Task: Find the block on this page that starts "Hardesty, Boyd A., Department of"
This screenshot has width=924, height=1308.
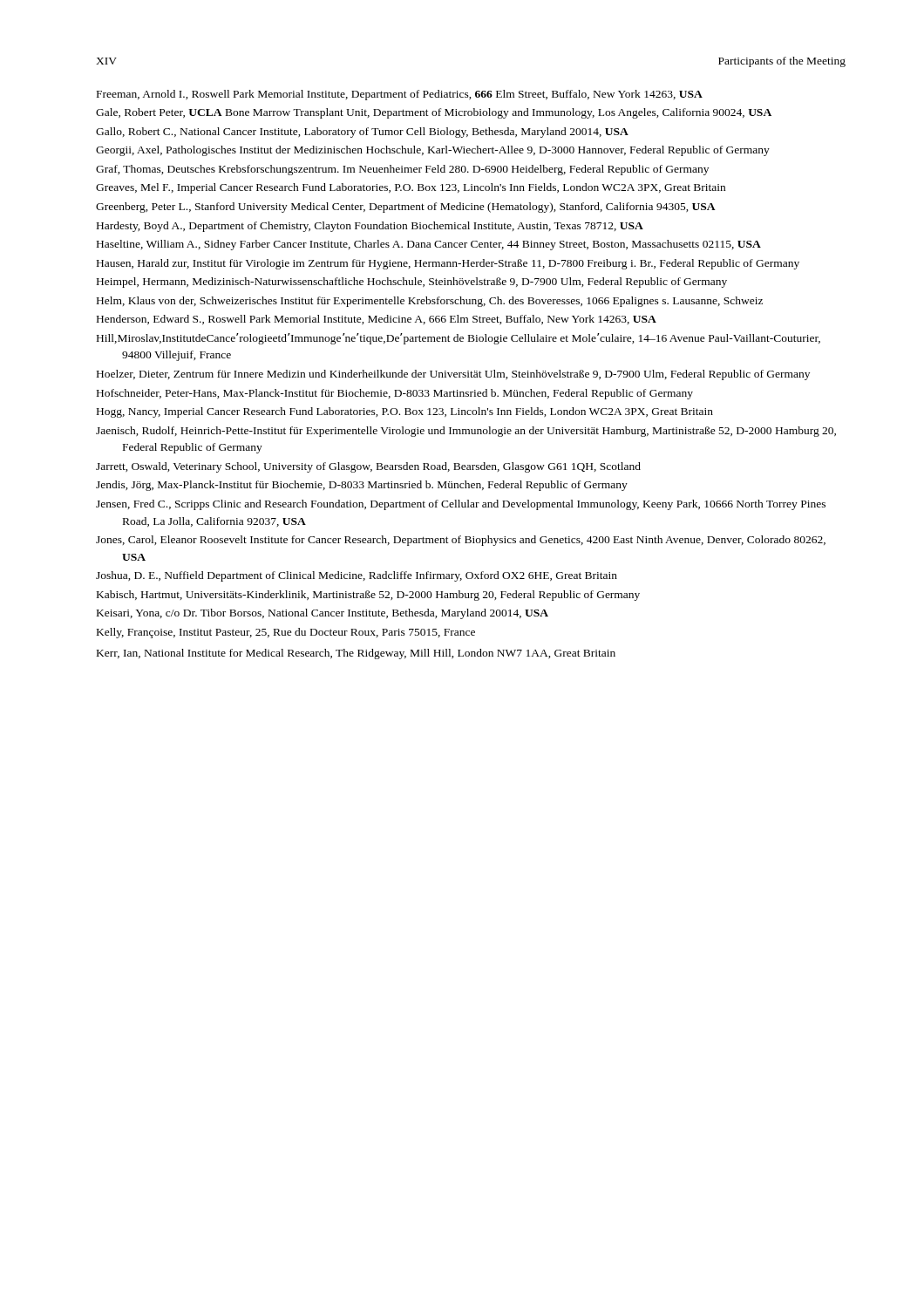Action: (370, 225)
